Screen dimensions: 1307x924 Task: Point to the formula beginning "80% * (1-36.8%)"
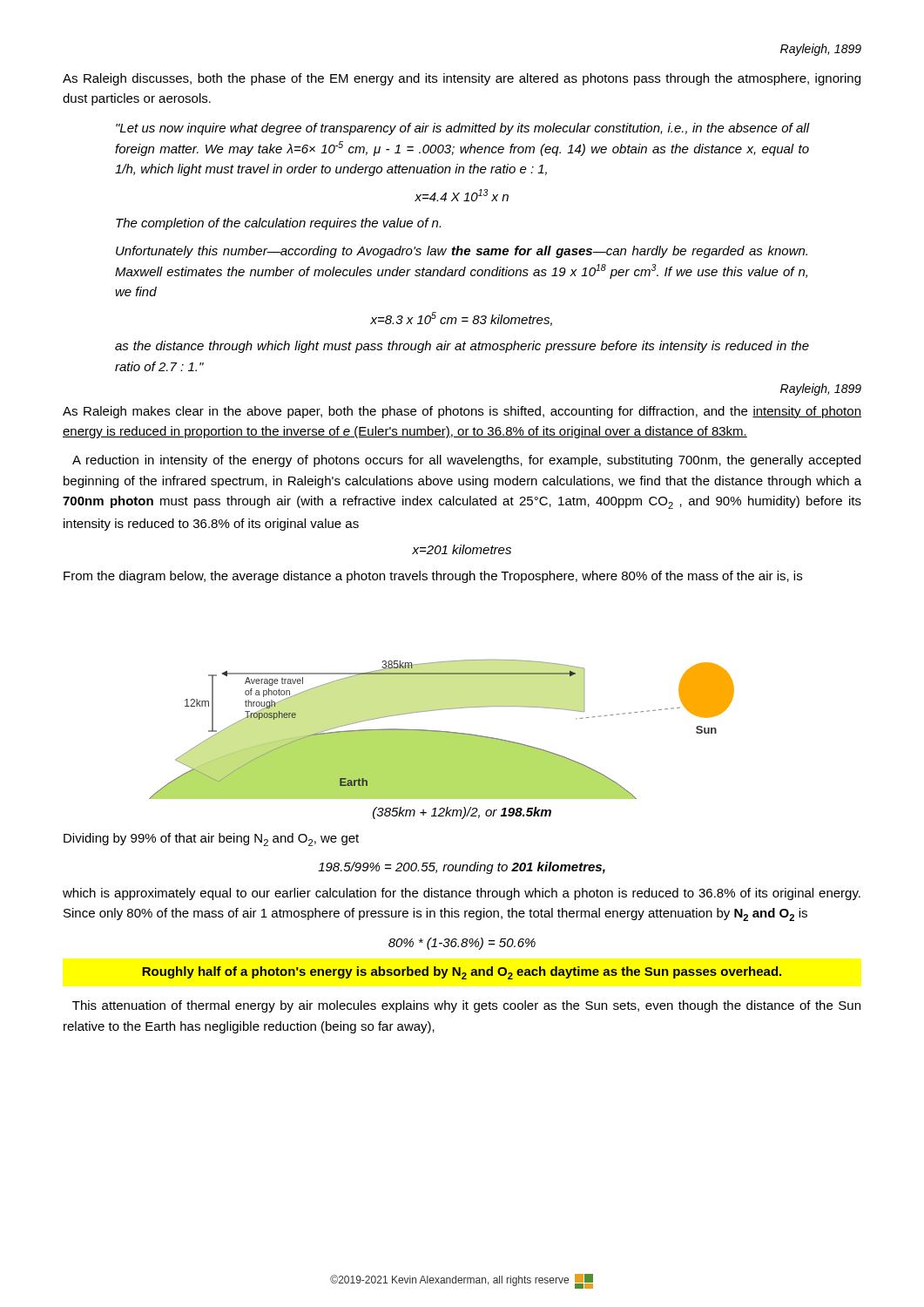coord(462,942)
